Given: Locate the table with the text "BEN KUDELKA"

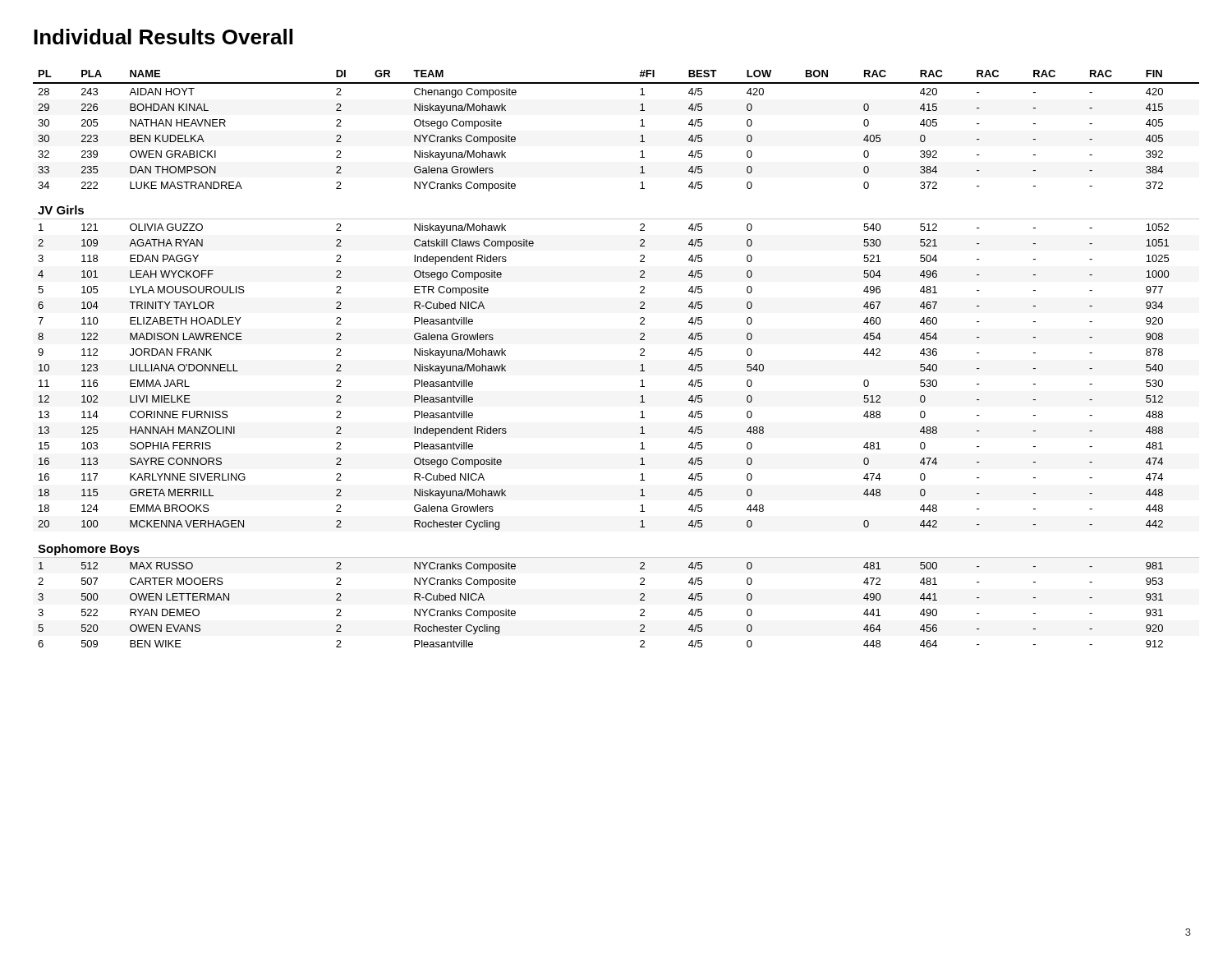Looking at the screenshot, I should (616, 358).
